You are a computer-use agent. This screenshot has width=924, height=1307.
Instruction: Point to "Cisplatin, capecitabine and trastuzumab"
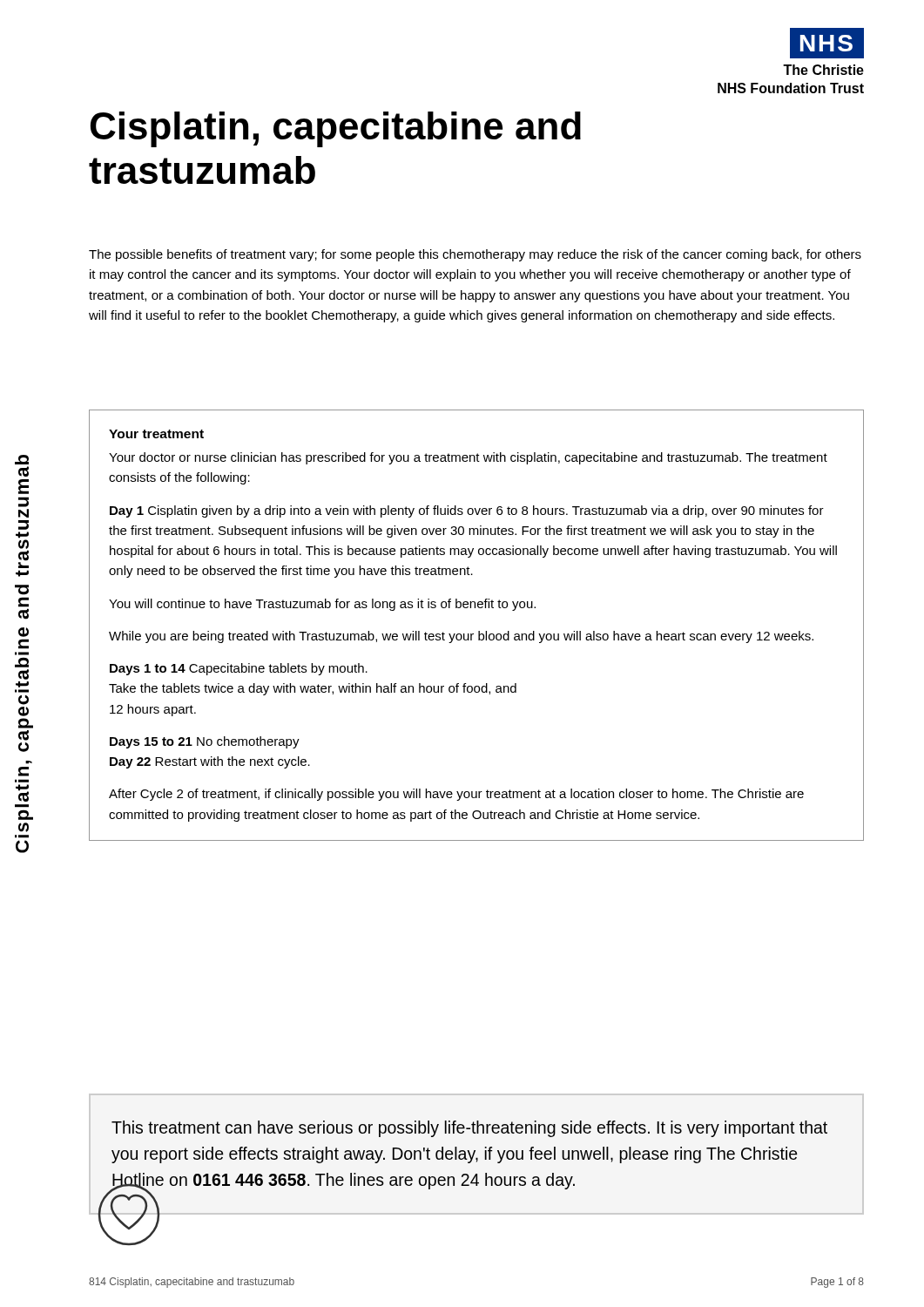click(x=22, y=654)
